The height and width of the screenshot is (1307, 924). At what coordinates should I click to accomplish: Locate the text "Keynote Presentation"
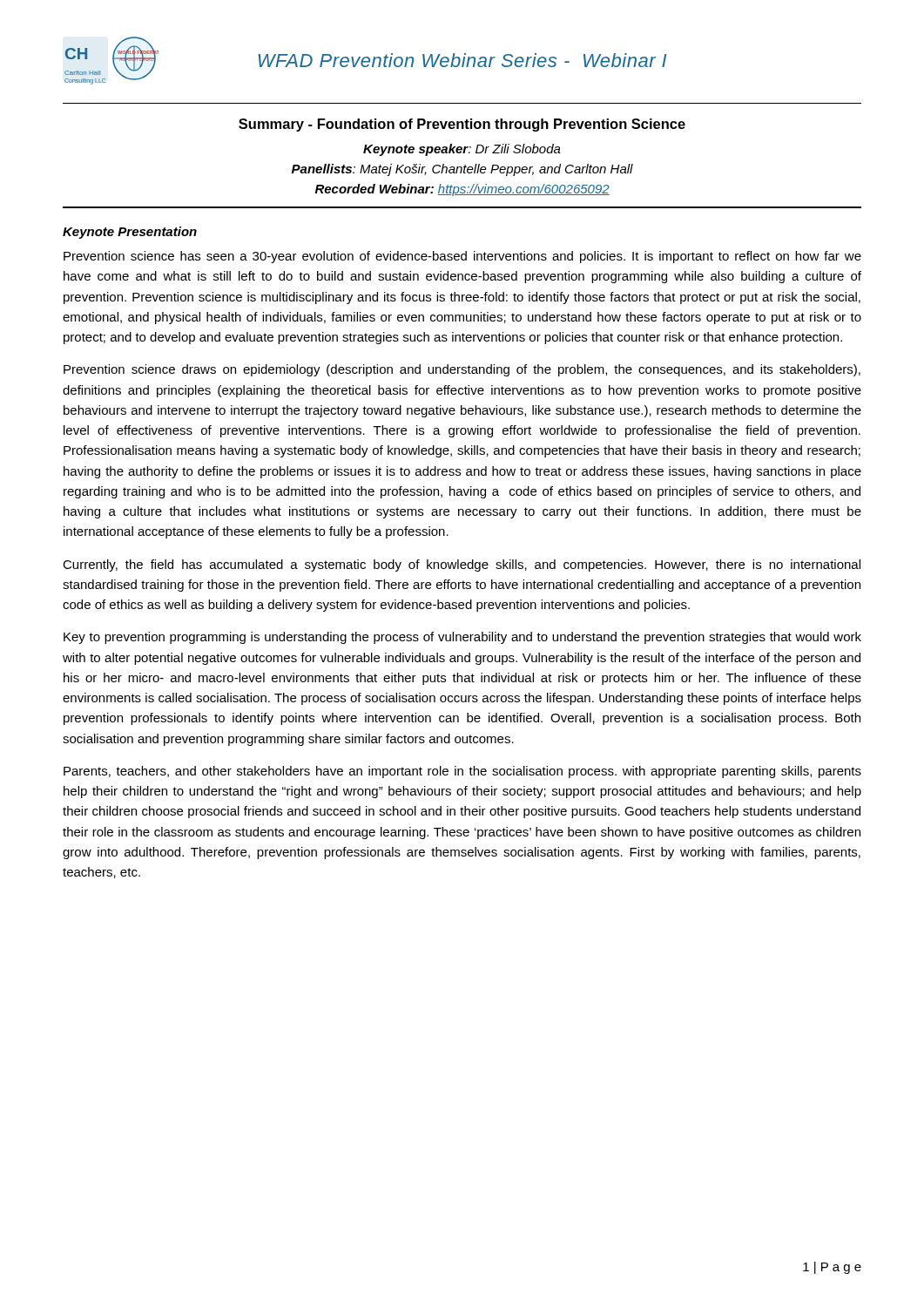[x=130, y=231]
